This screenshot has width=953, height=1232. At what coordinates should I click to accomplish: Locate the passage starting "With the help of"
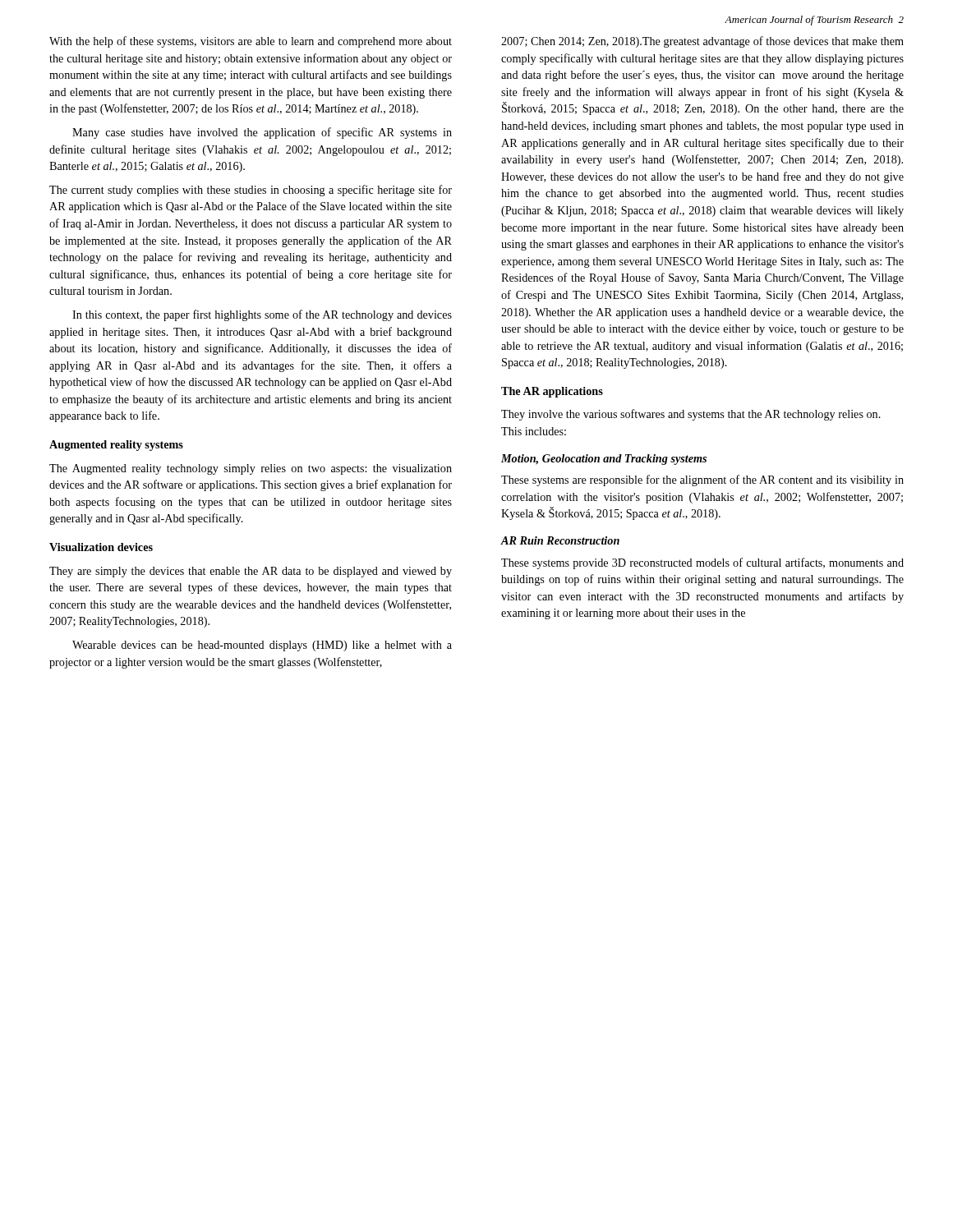pos(251,75)
